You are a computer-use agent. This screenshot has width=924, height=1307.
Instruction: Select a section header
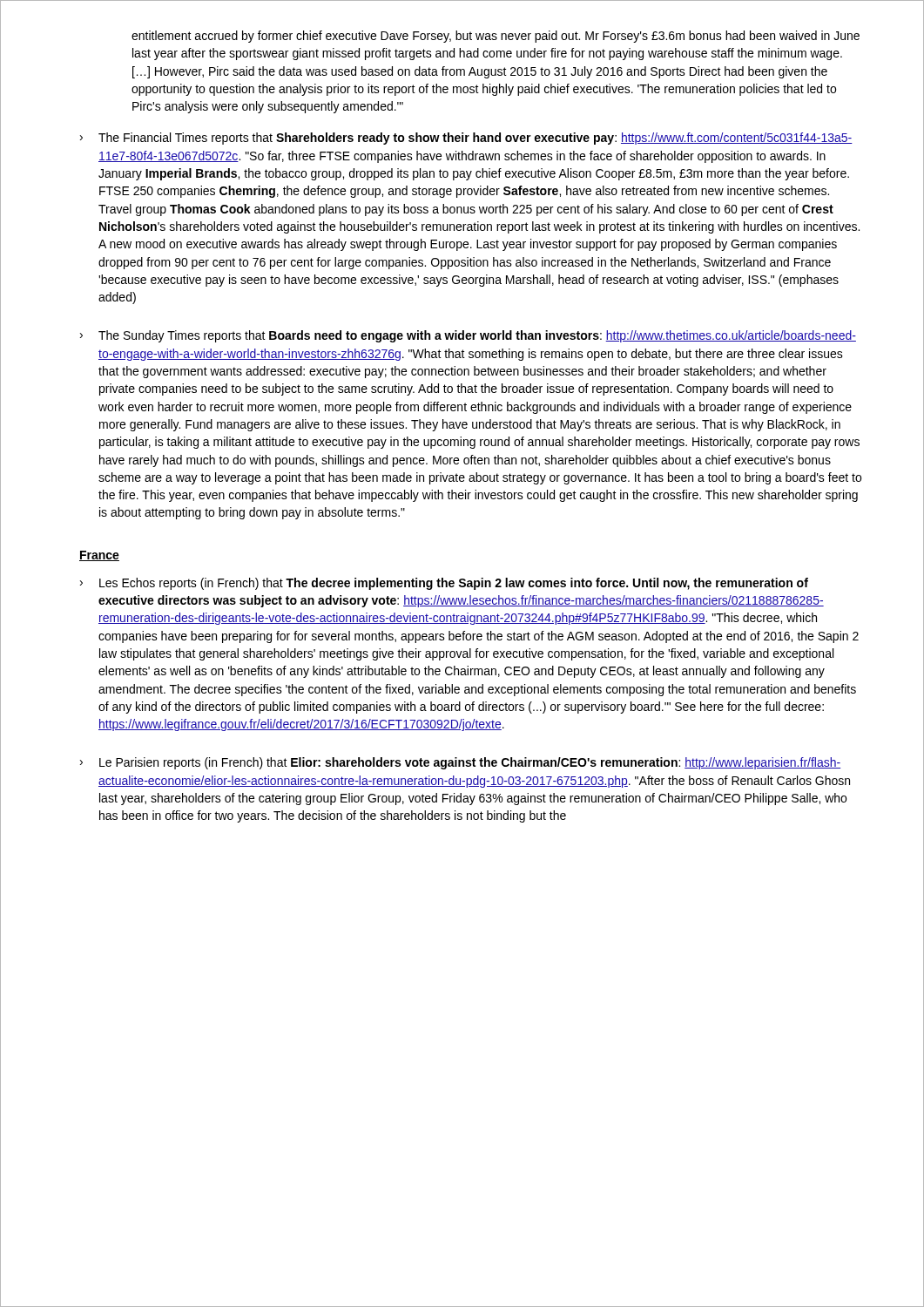point(471,555)
